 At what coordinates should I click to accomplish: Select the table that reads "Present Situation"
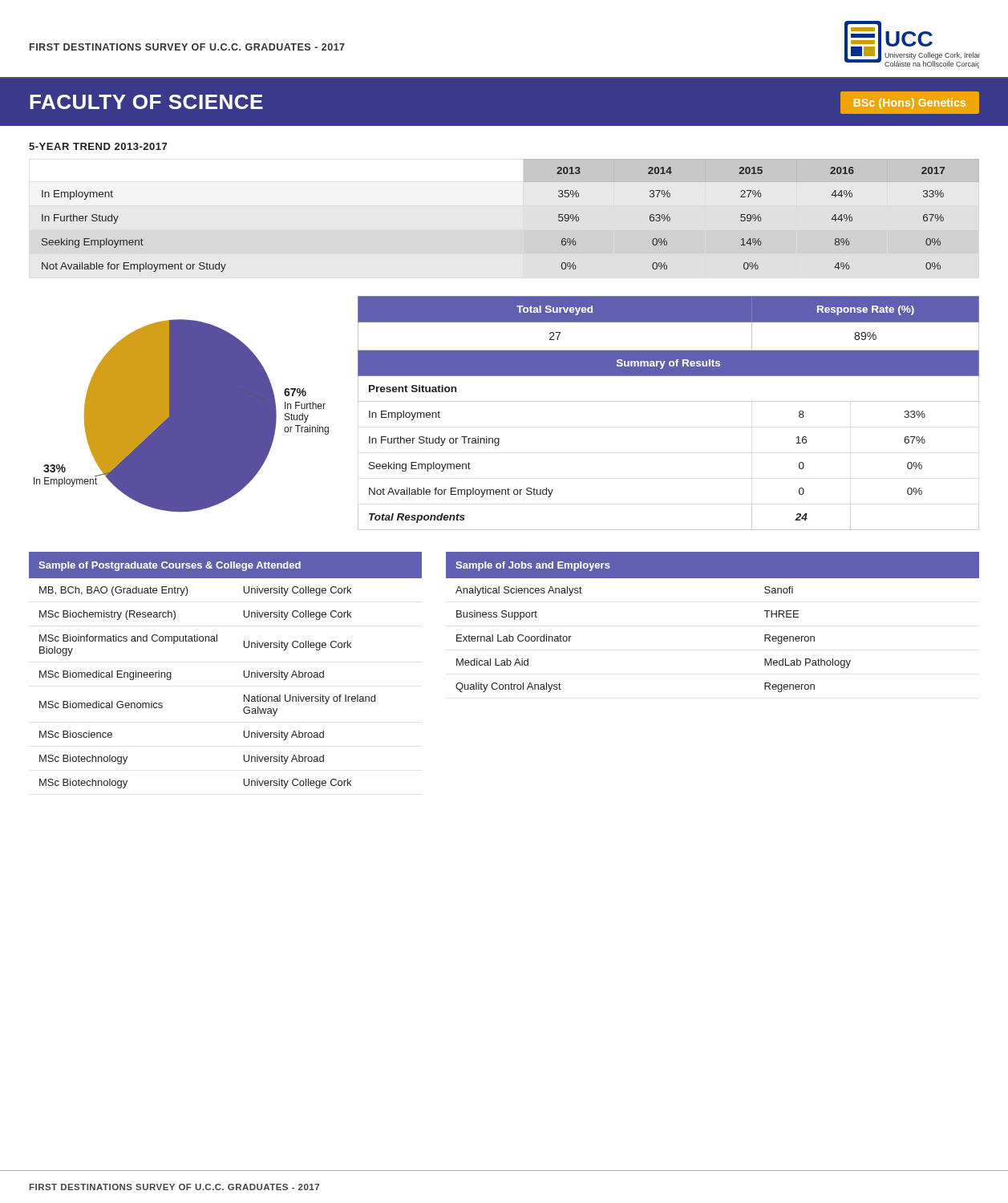pyautogui.click(x=668, y=413)
